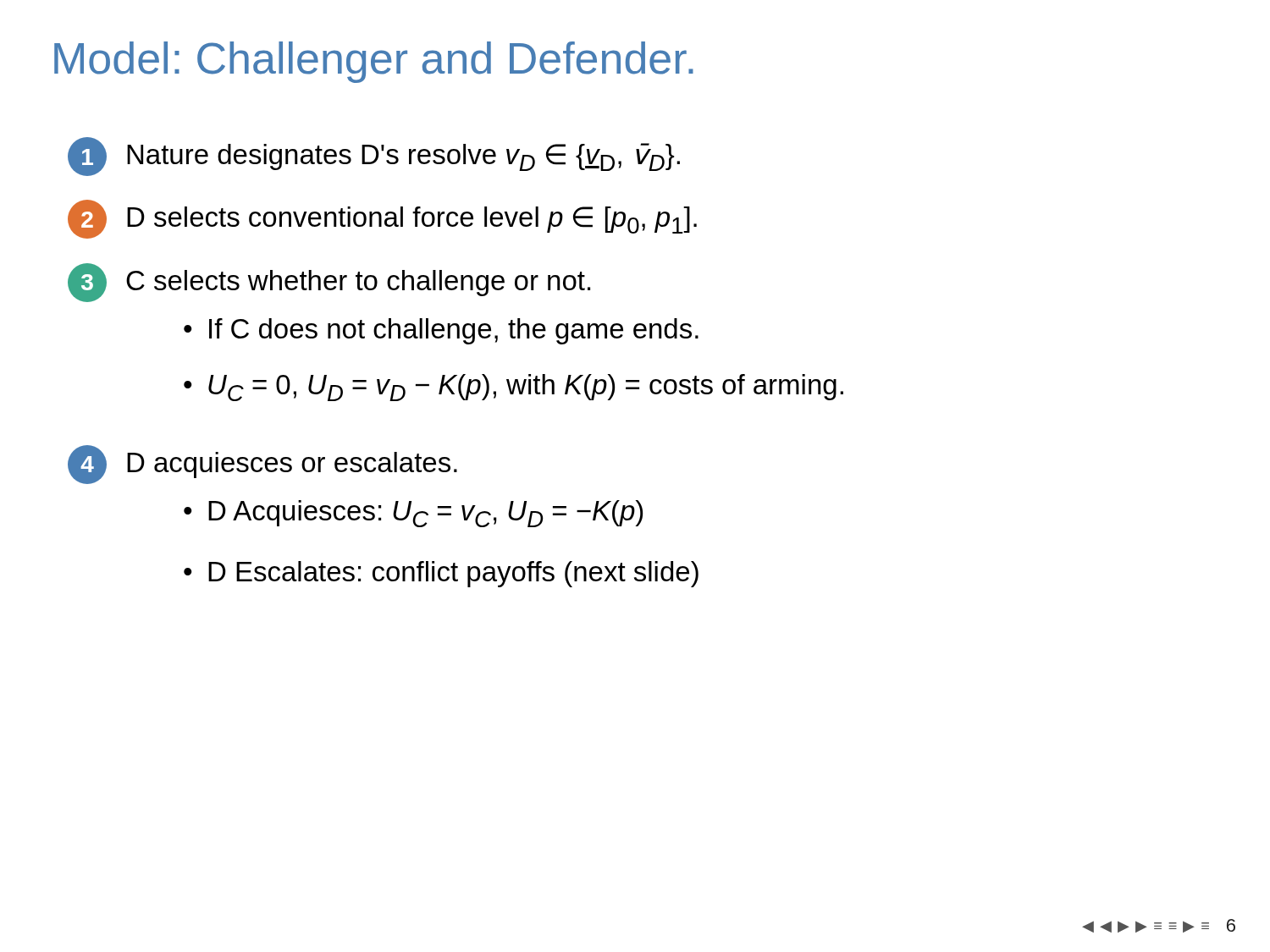1270x952 pixels.
Task: Point to the text starting "UC = 0,"
Action: pos(526,387)
